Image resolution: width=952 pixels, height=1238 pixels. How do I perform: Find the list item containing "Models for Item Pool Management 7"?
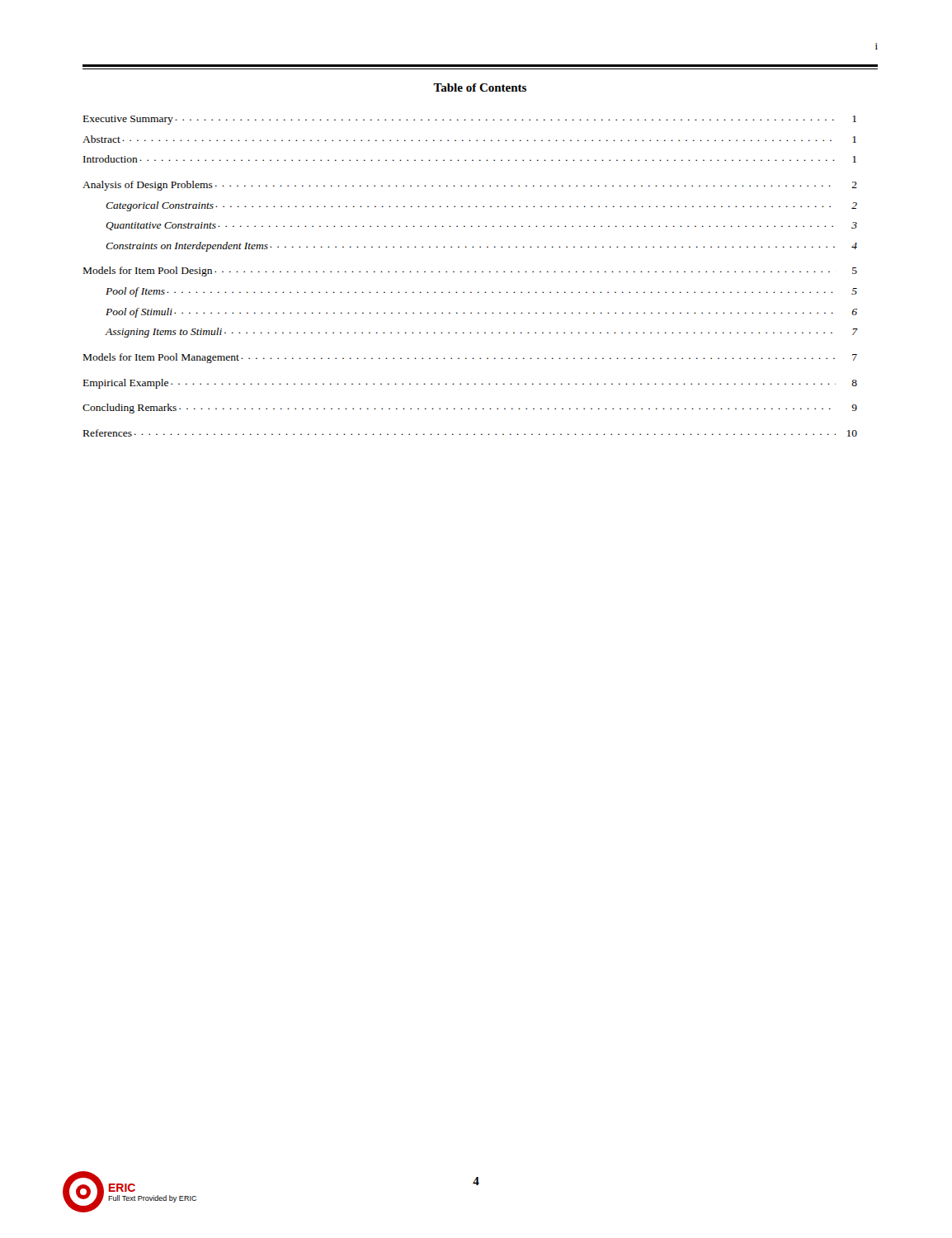(x=470, y=357)
